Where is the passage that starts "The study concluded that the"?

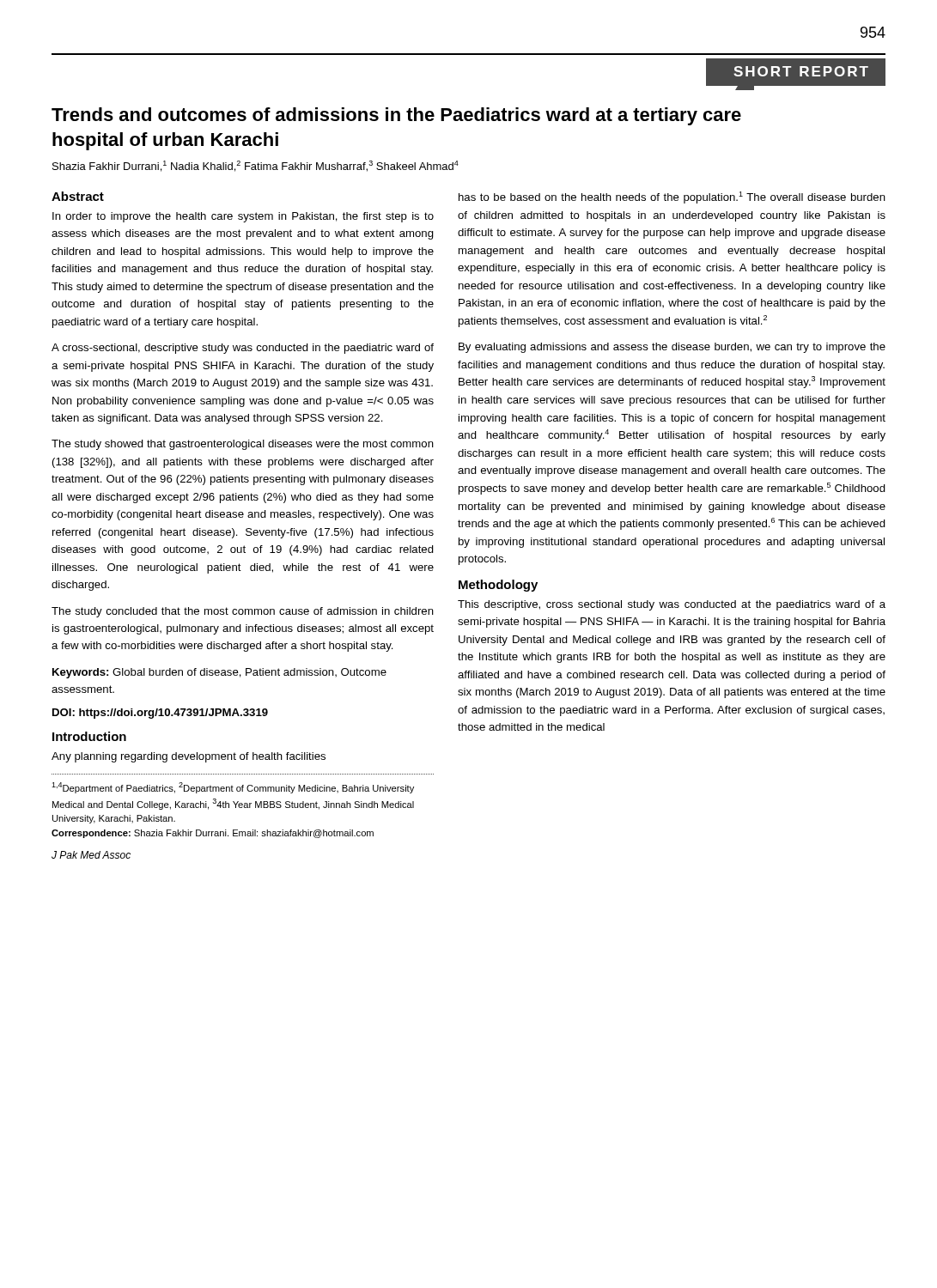point(243,628)
